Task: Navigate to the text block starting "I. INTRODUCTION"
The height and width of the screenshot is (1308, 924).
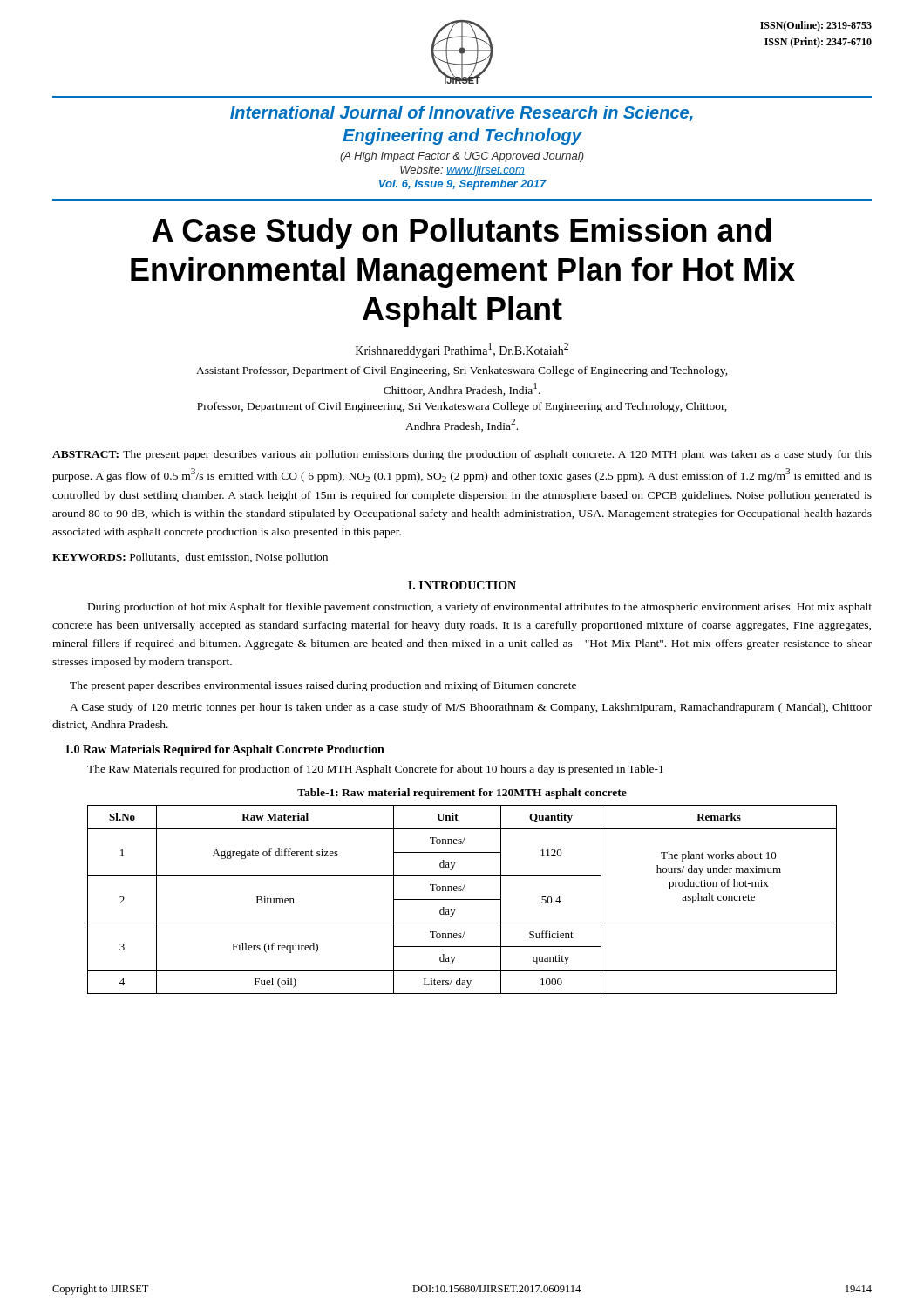Action: [462, 585]
